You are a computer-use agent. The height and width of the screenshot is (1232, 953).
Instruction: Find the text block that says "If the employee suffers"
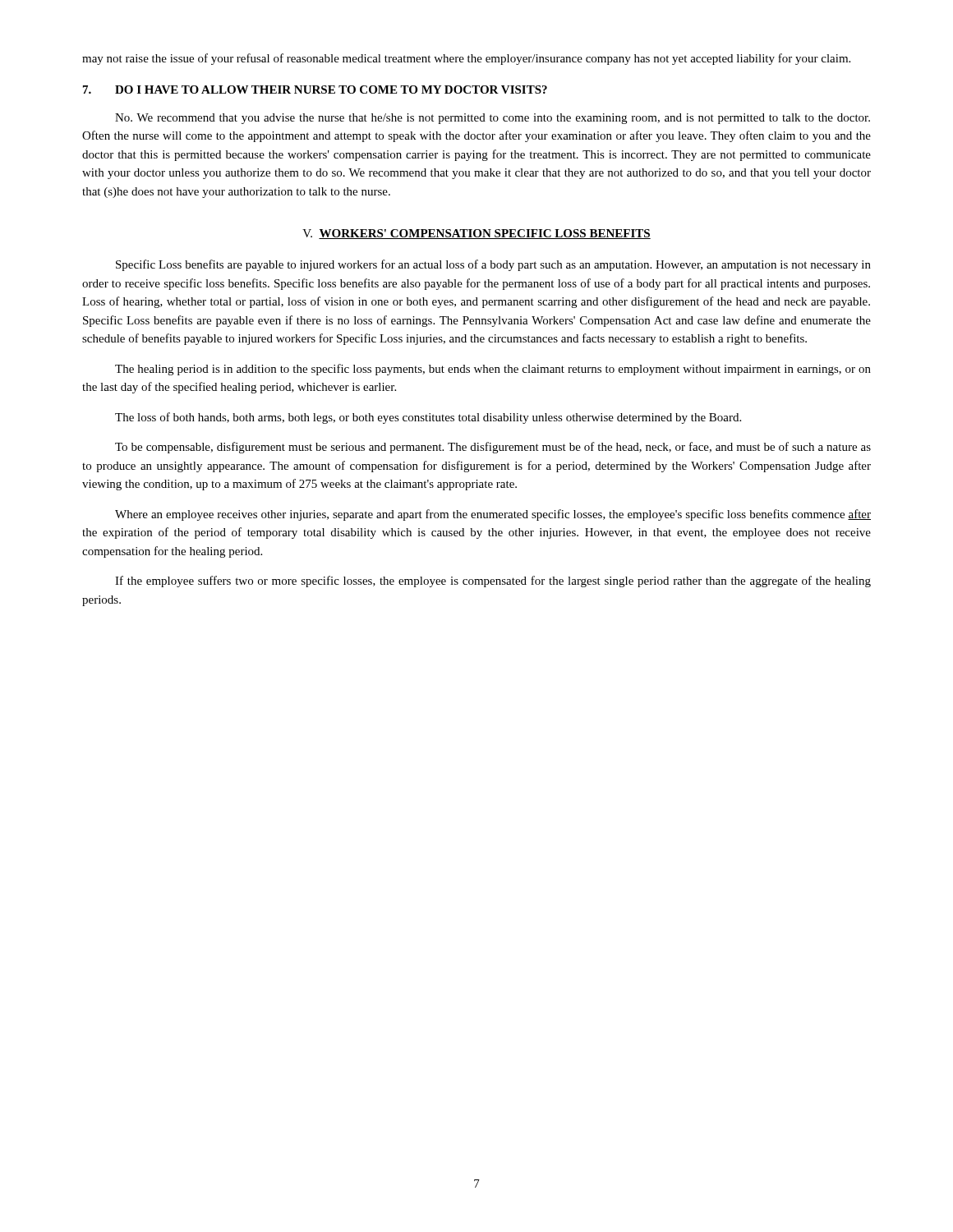tap(476, 590)
